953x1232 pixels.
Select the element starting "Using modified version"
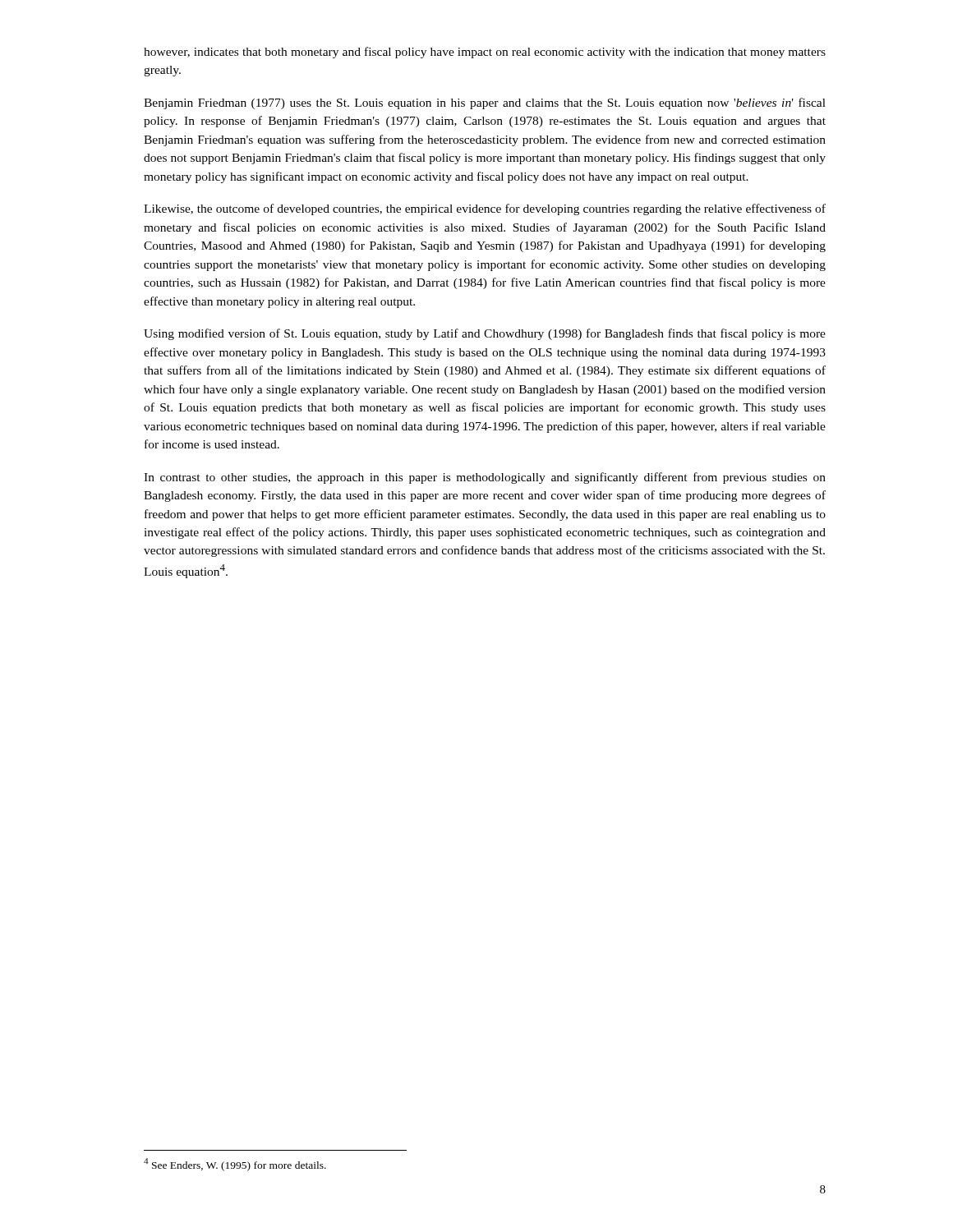(x=485, y=389)
